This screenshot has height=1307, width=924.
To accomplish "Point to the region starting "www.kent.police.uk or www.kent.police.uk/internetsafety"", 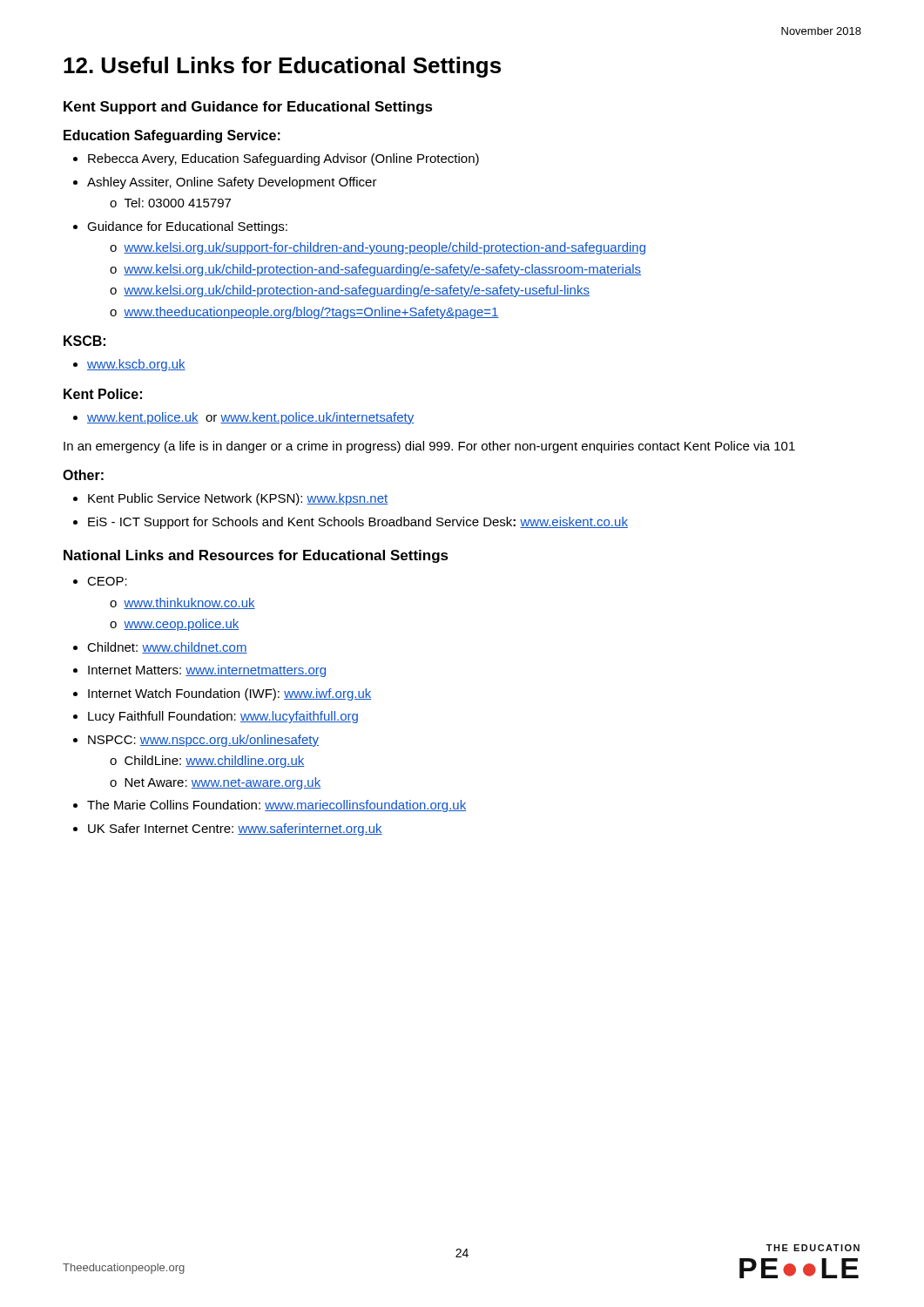I will pos(250,416).
